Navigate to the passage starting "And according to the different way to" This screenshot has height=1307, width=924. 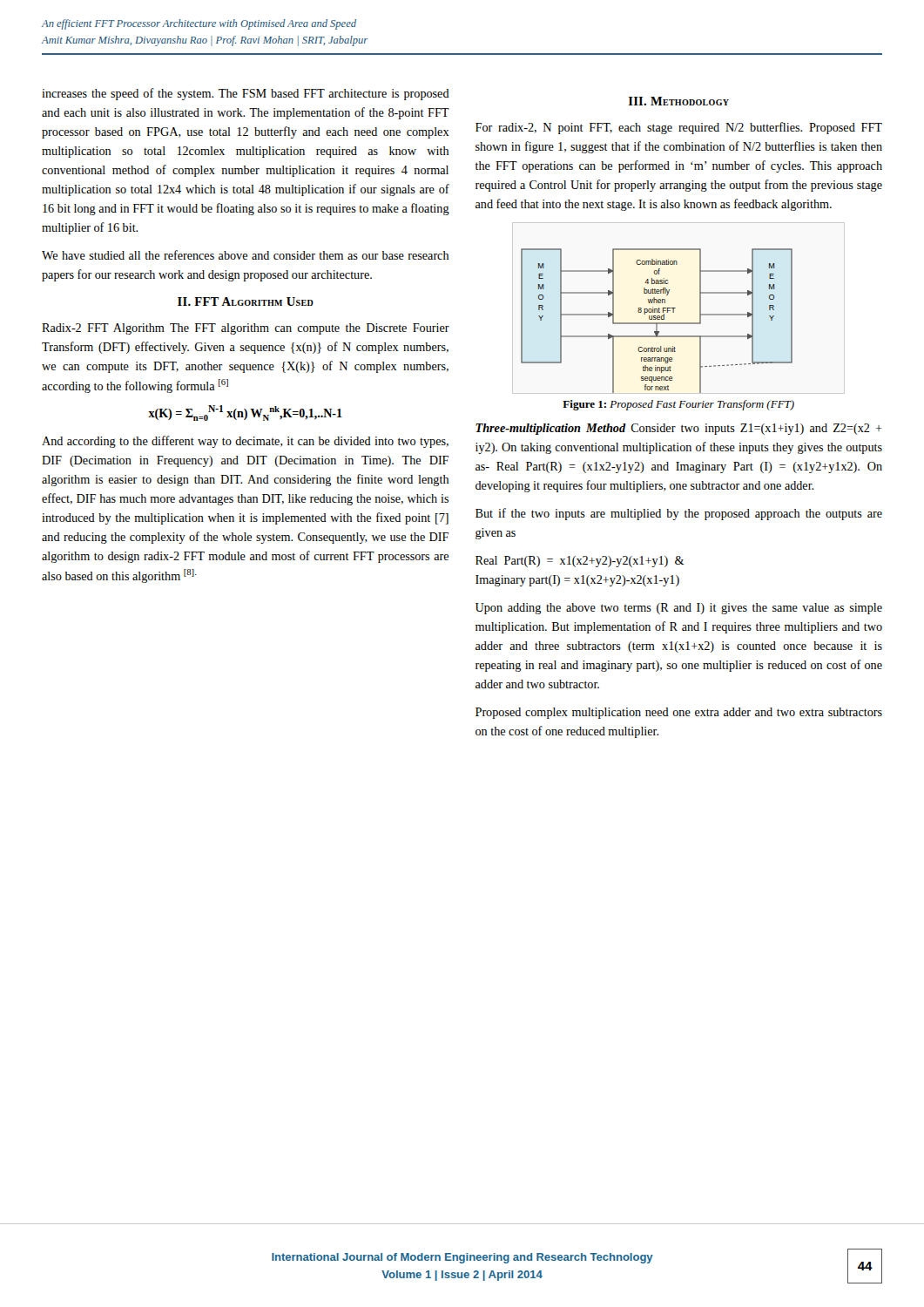pyautogui.click(x=245, y=508)
